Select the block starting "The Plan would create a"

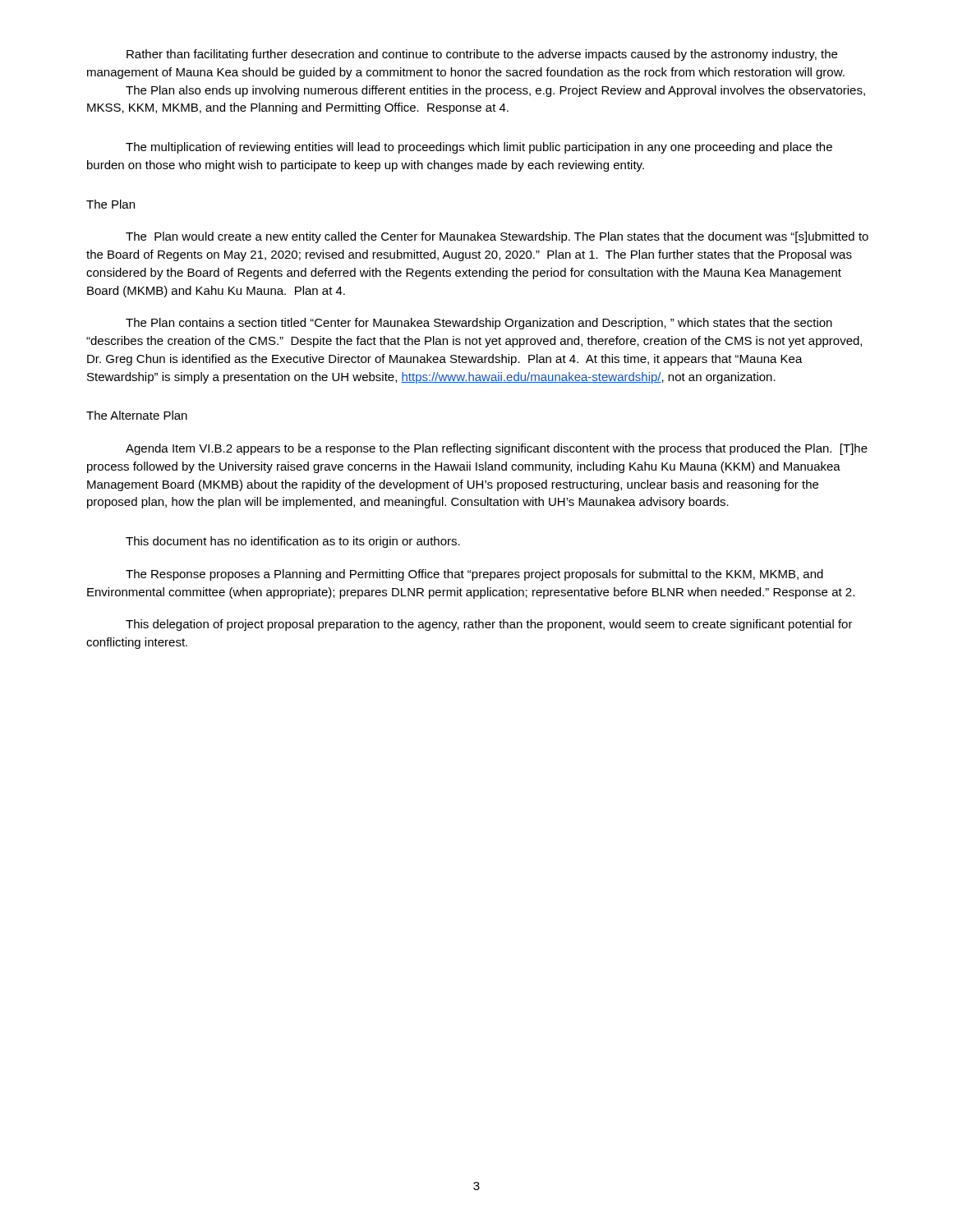(479, 263)
